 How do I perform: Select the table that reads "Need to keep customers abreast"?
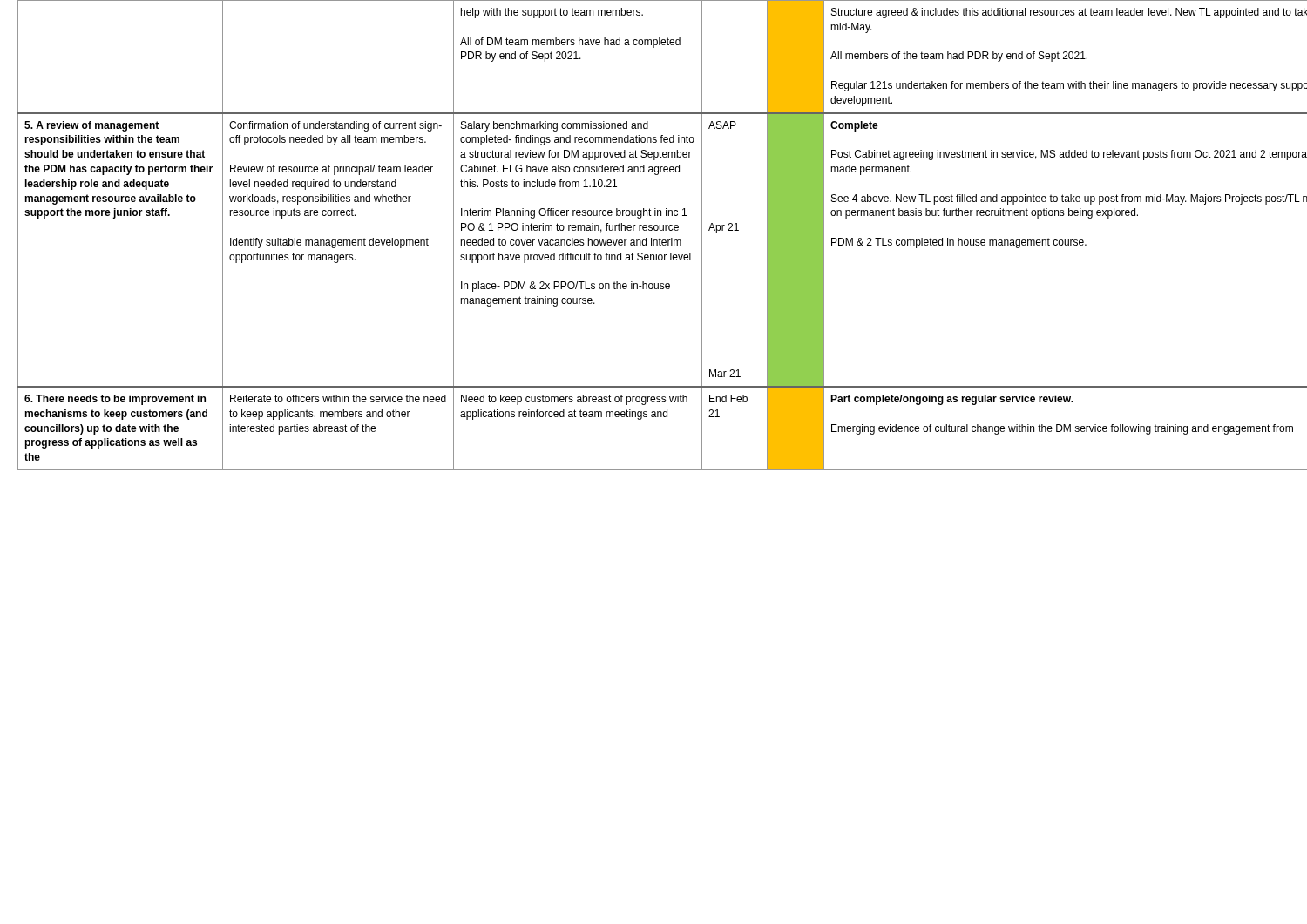[x=654, y=235]
